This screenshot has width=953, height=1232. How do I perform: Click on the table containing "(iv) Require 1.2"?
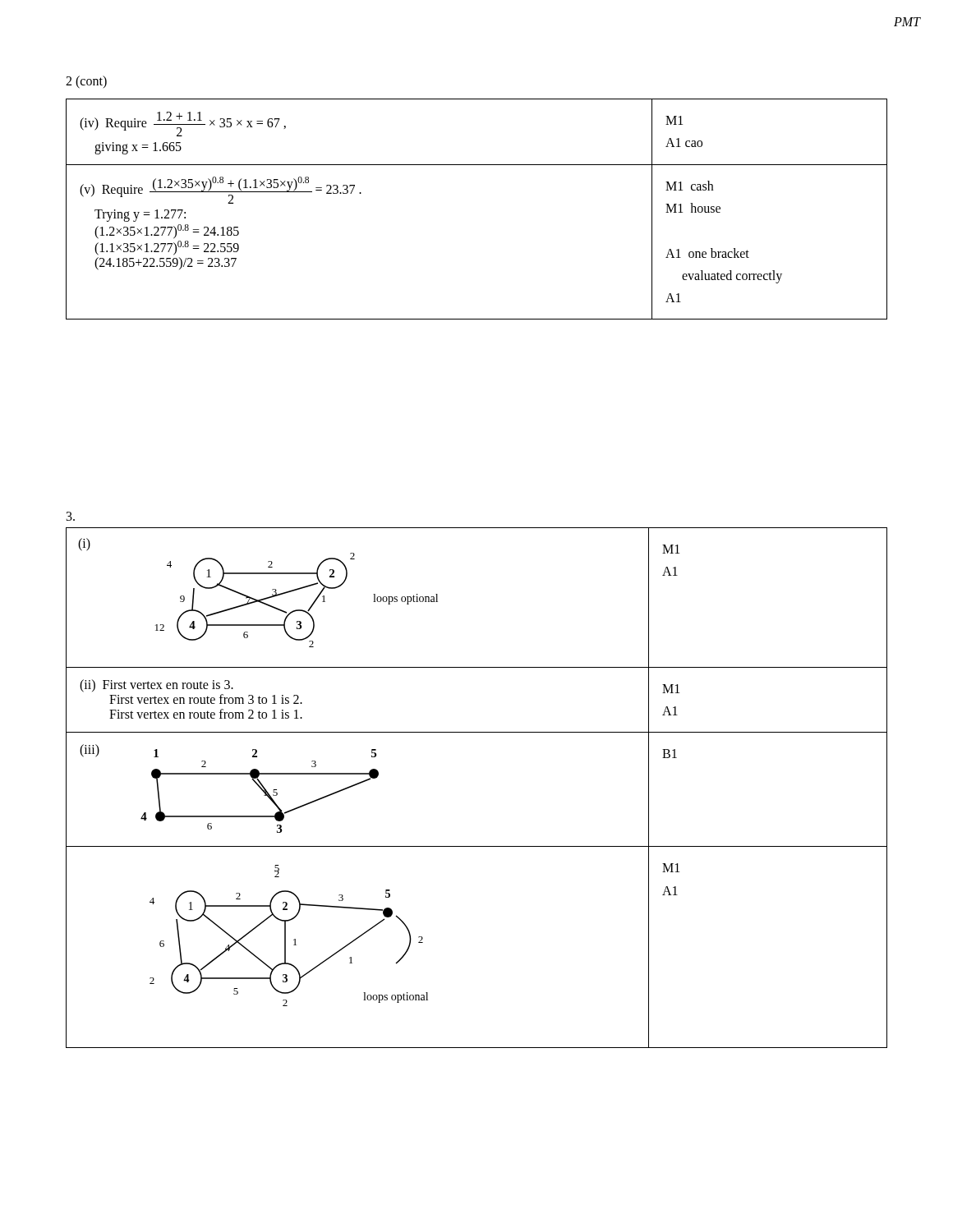(476, 209)
